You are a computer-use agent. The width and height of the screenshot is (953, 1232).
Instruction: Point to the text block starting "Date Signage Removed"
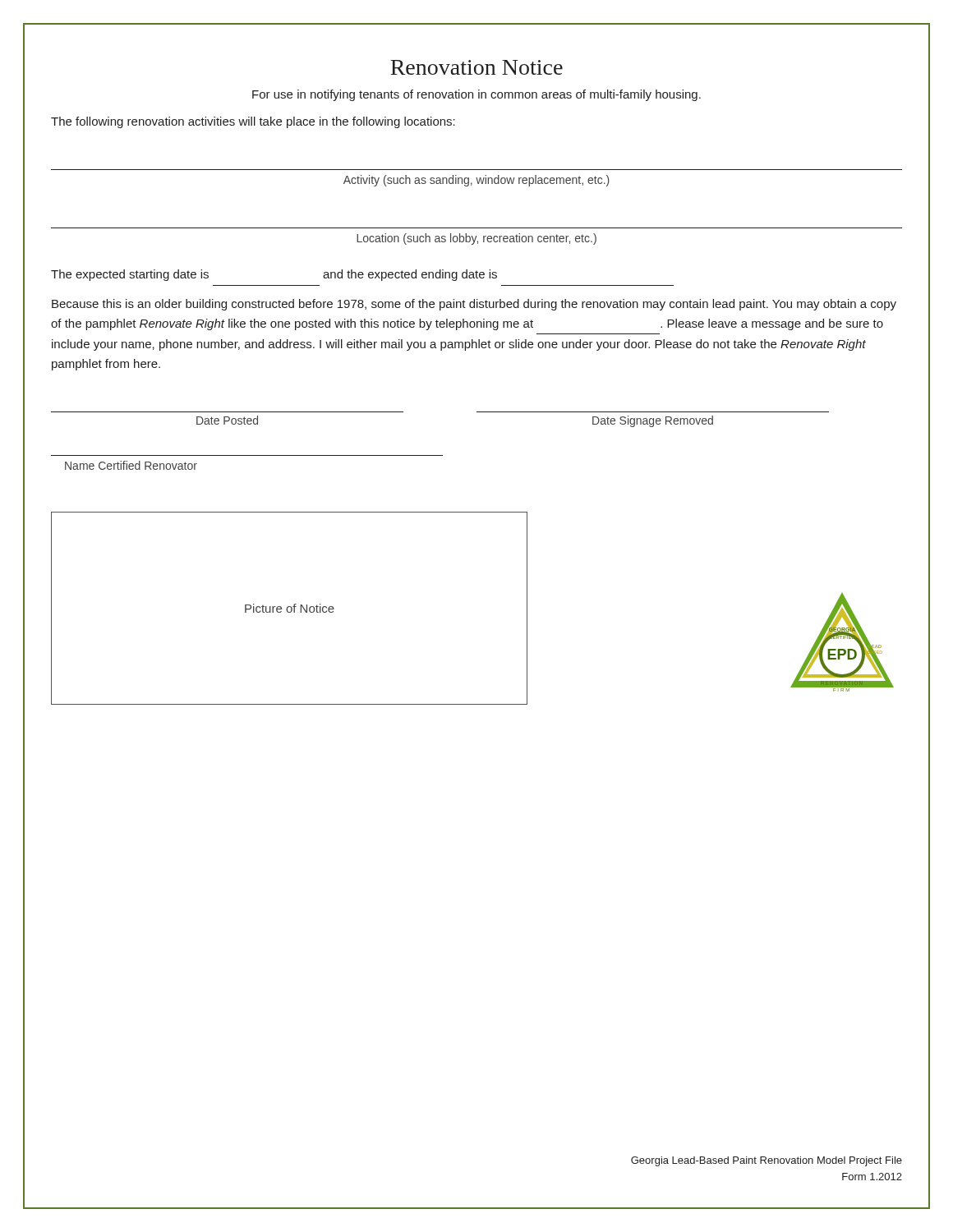[x=653, y=420]
